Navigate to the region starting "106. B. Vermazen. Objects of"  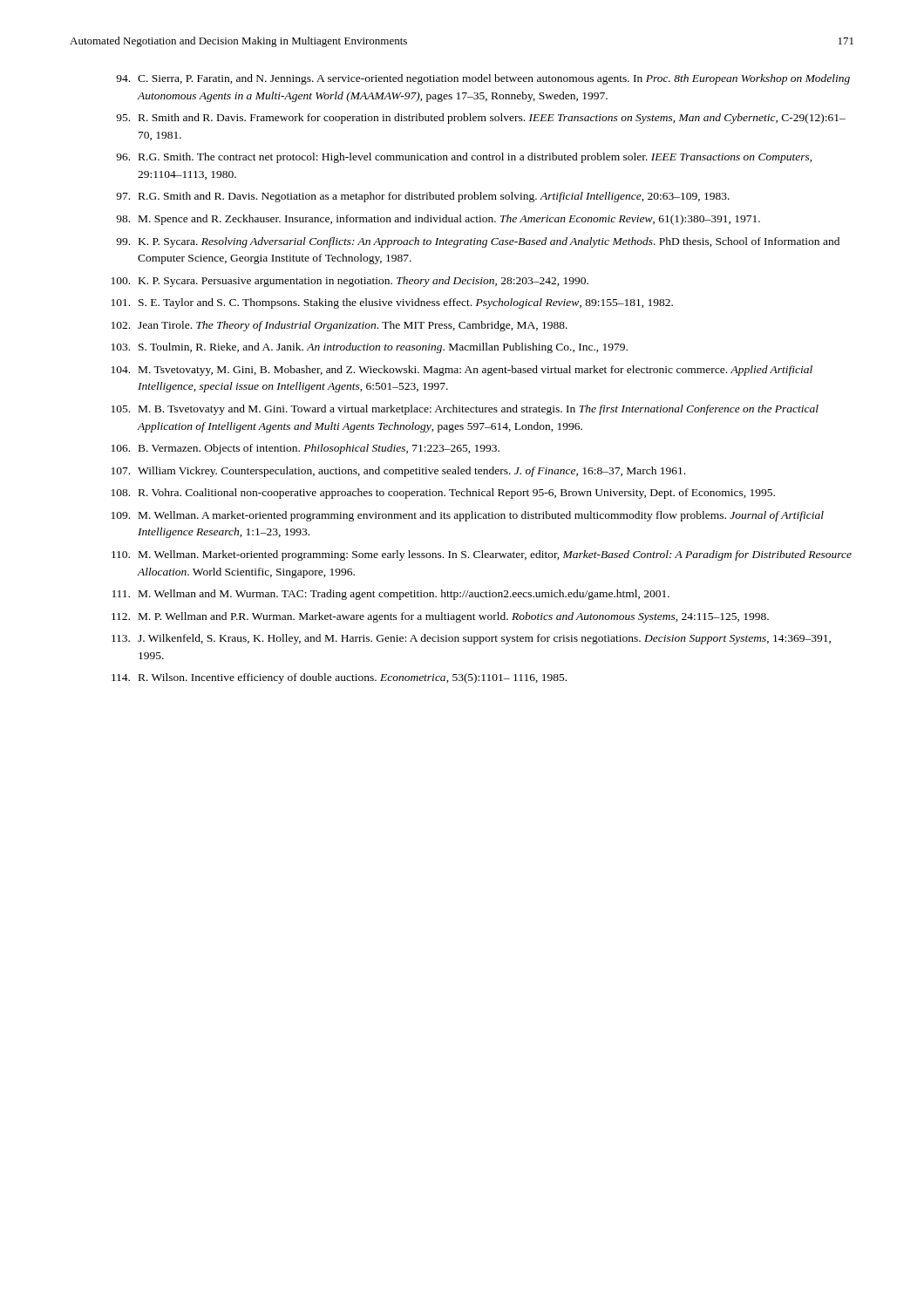point(474,448)
